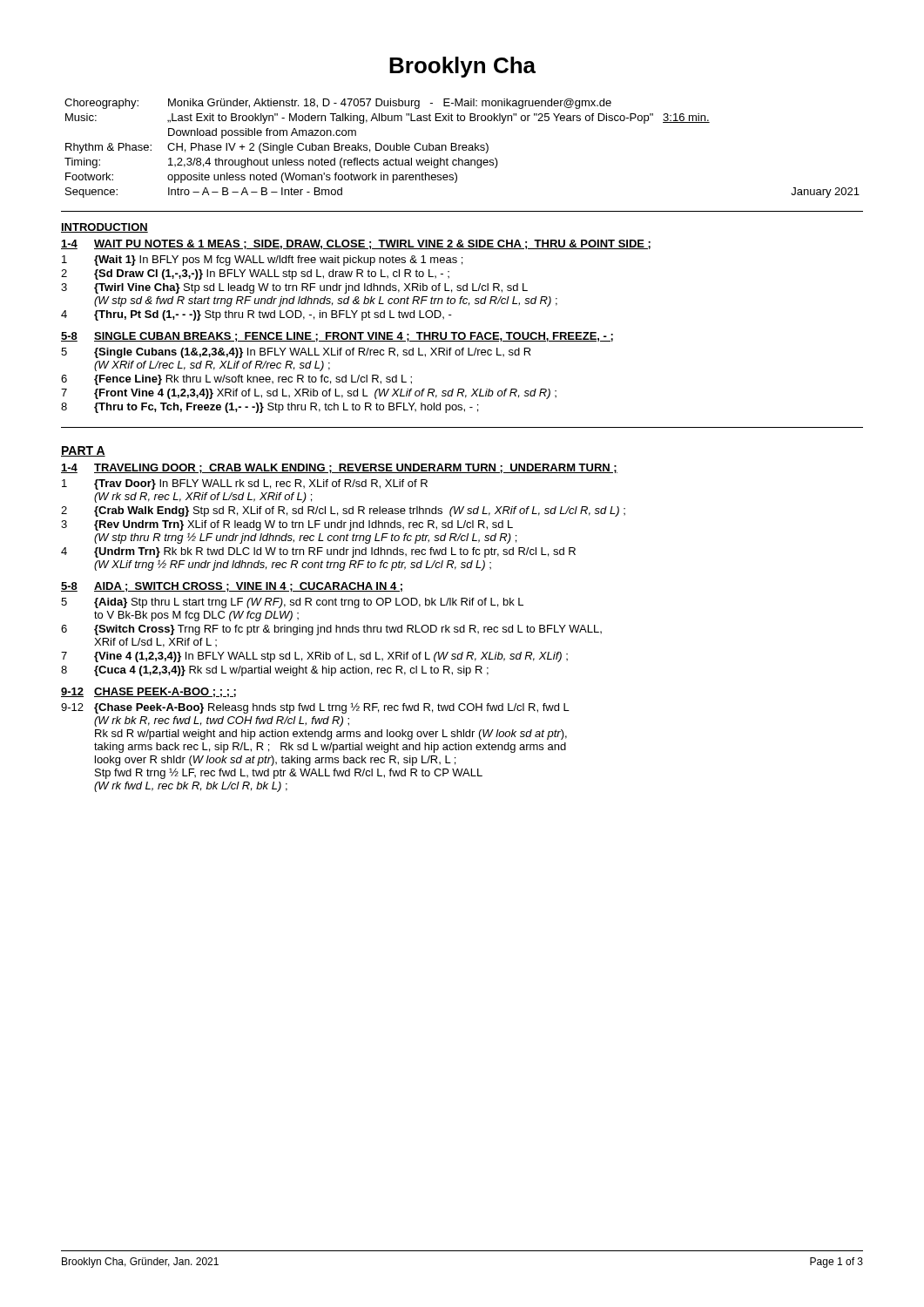Point to the block beginning "1 {Trav Door} In BFLY"
924x1307 pixels.
pos(245,484)
